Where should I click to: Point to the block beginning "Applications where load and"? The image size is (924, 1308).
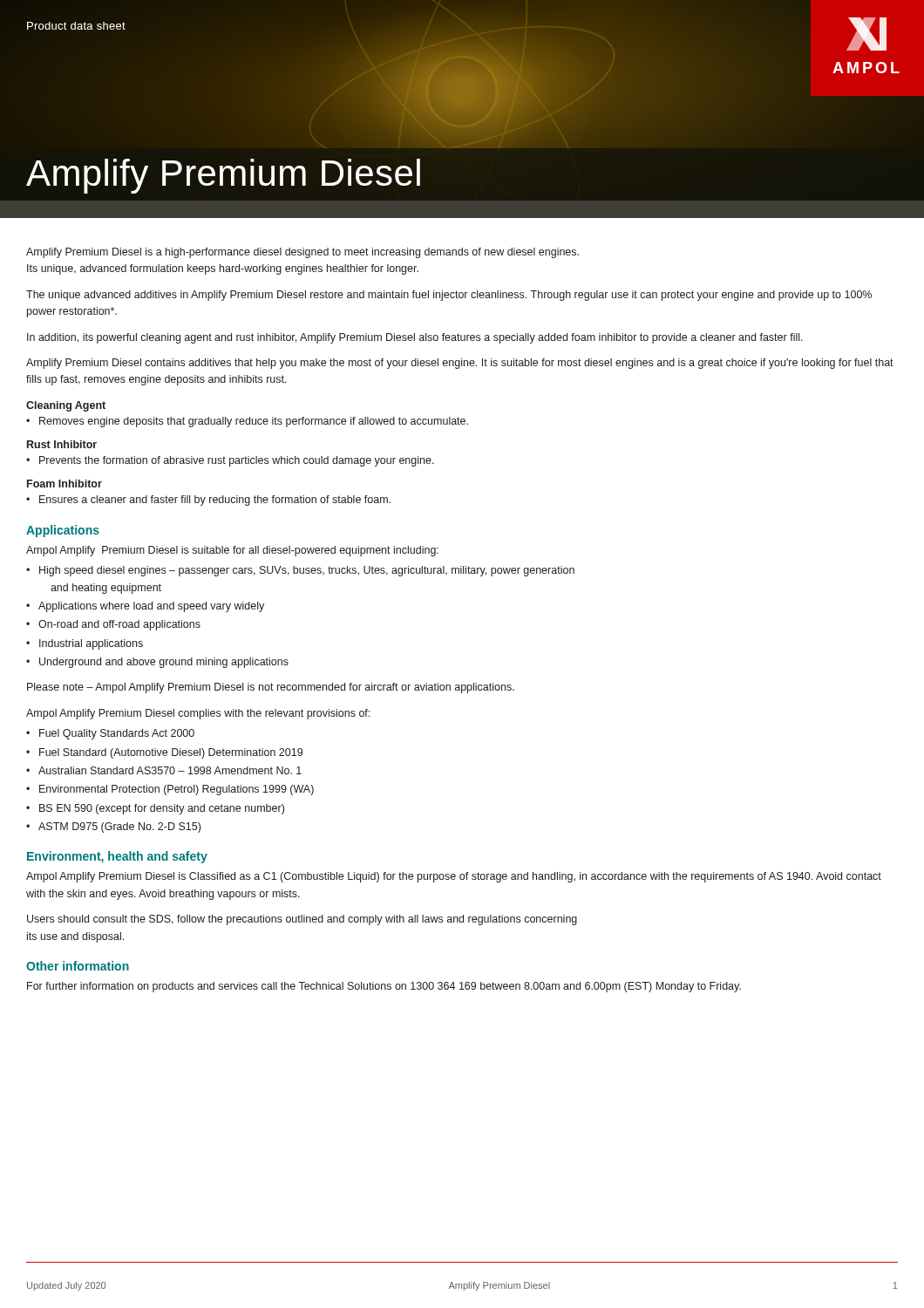151,606
